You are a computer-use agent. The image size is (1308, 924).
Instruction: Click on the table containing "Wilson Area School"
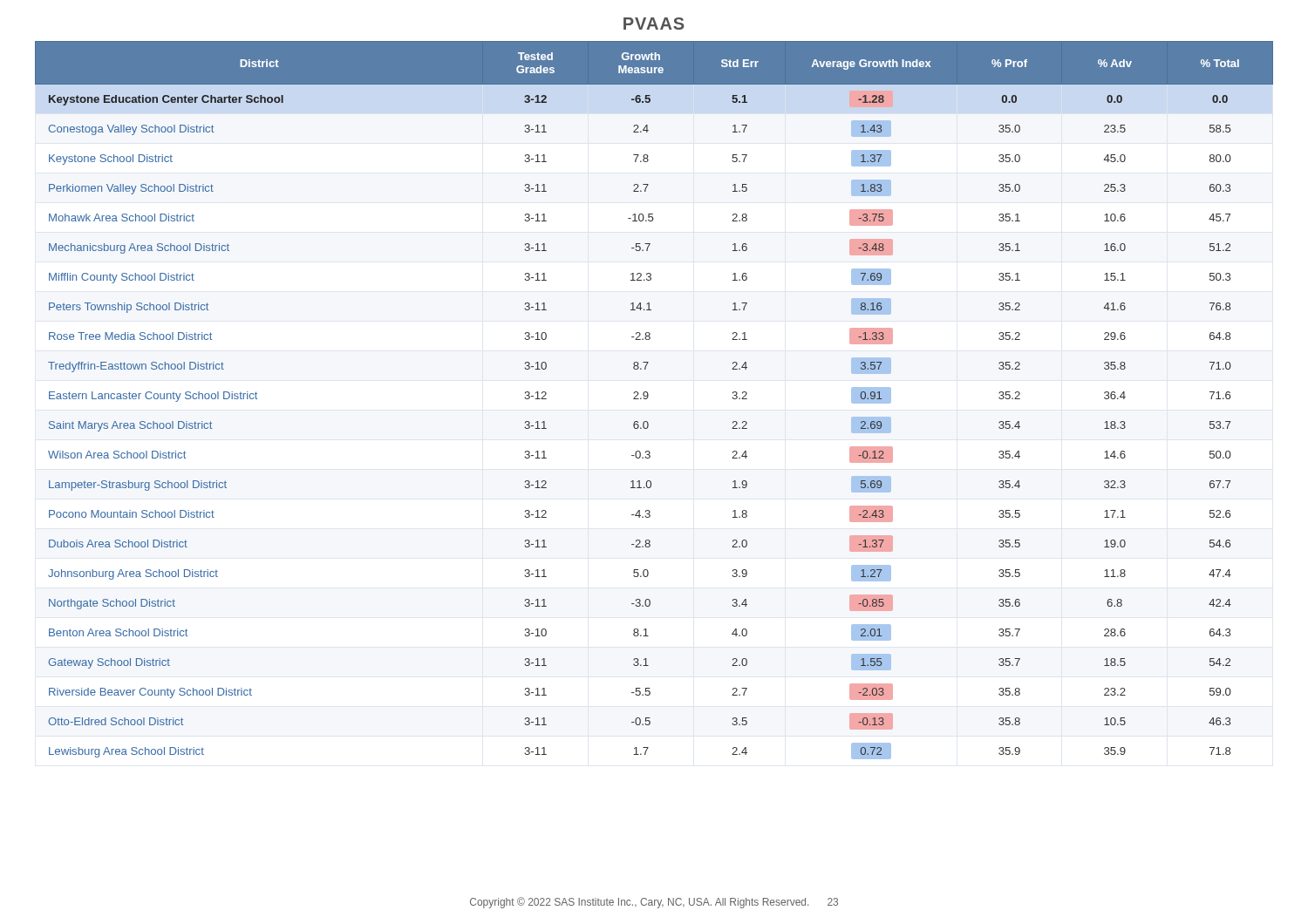654,404
